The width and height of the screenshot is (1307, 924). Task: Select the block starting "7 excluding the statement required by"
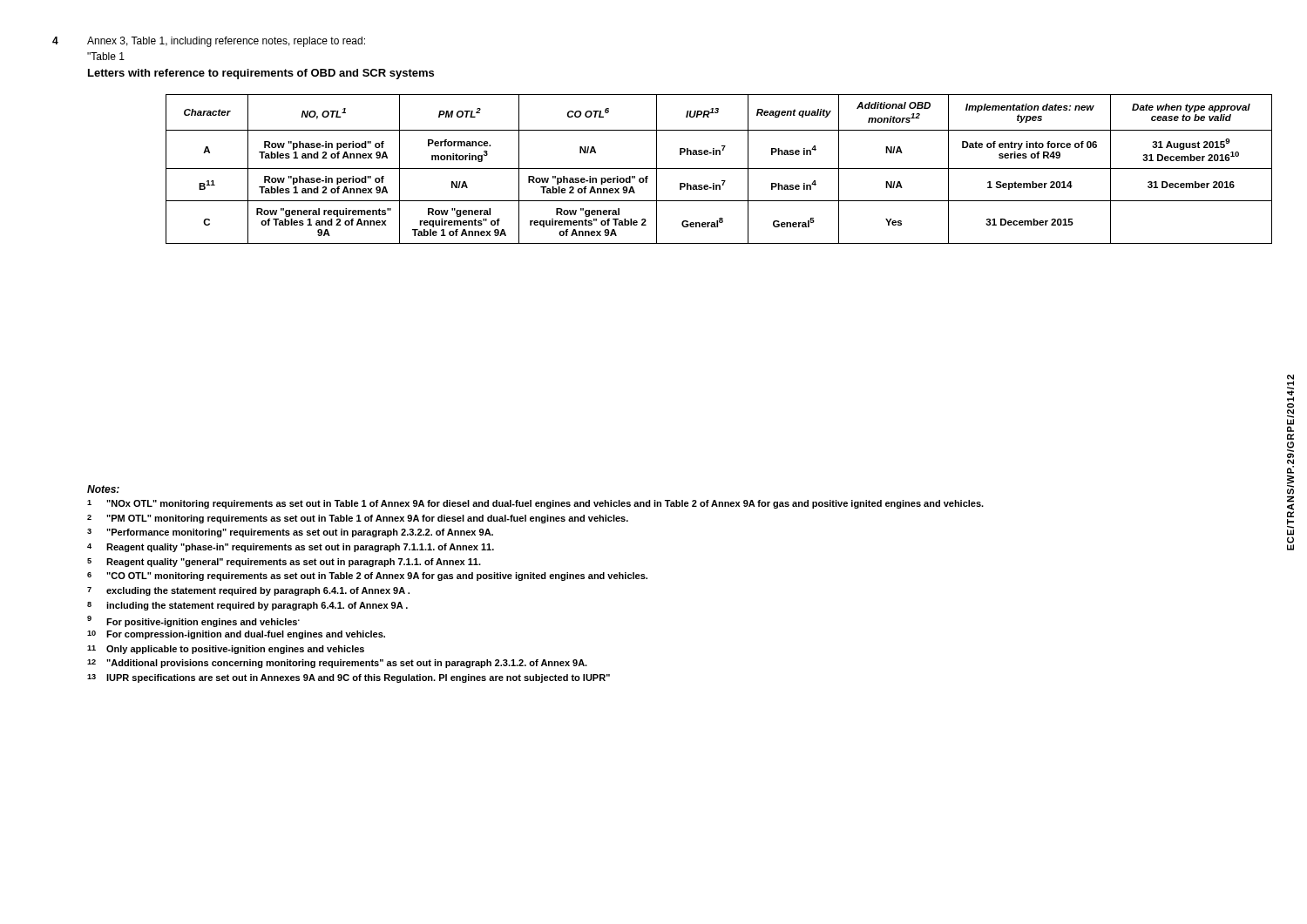[x=249, y=592]
